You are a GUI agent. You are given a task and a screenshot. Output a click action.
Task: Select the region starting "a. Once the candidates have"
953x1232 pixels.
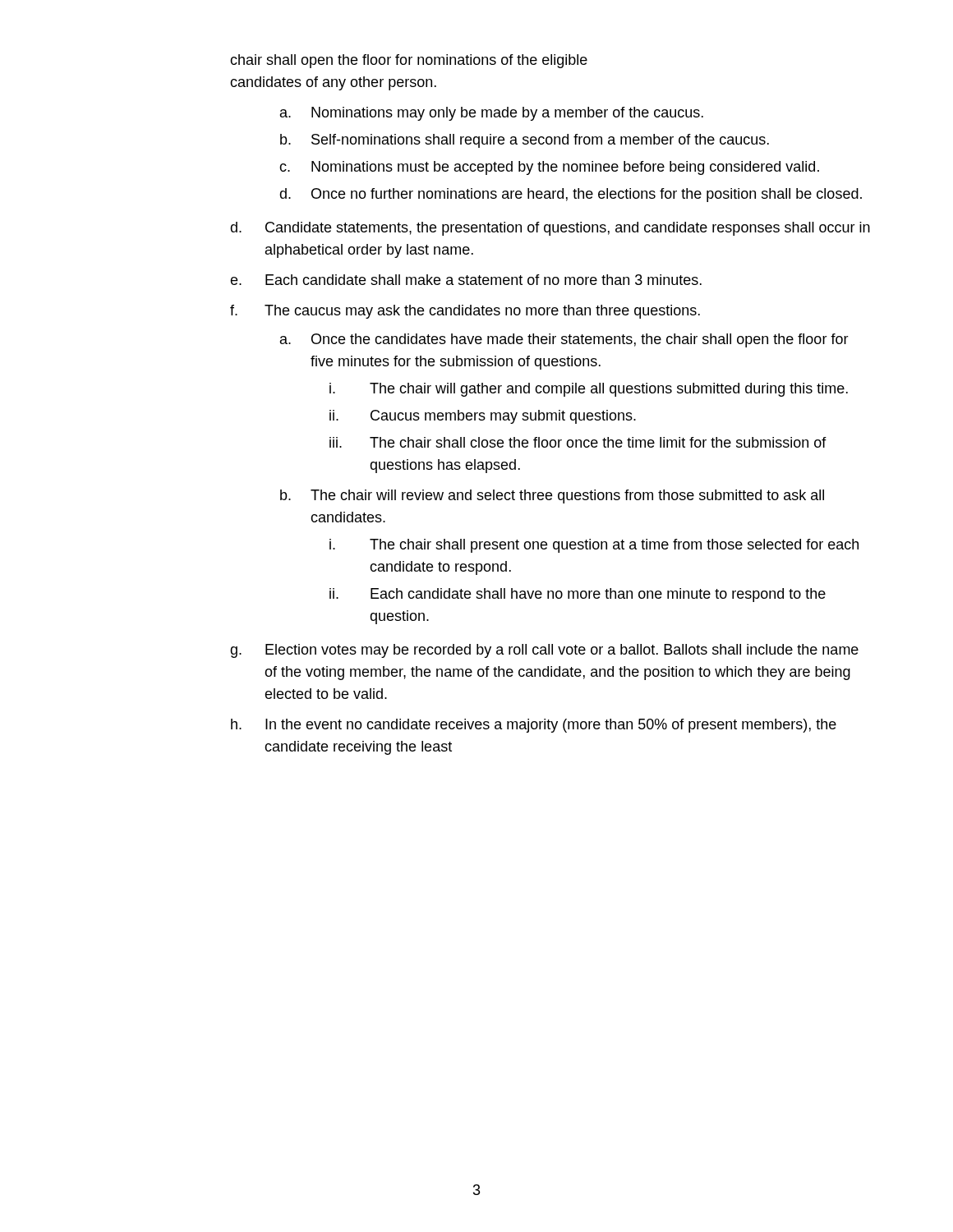(575, 351)
